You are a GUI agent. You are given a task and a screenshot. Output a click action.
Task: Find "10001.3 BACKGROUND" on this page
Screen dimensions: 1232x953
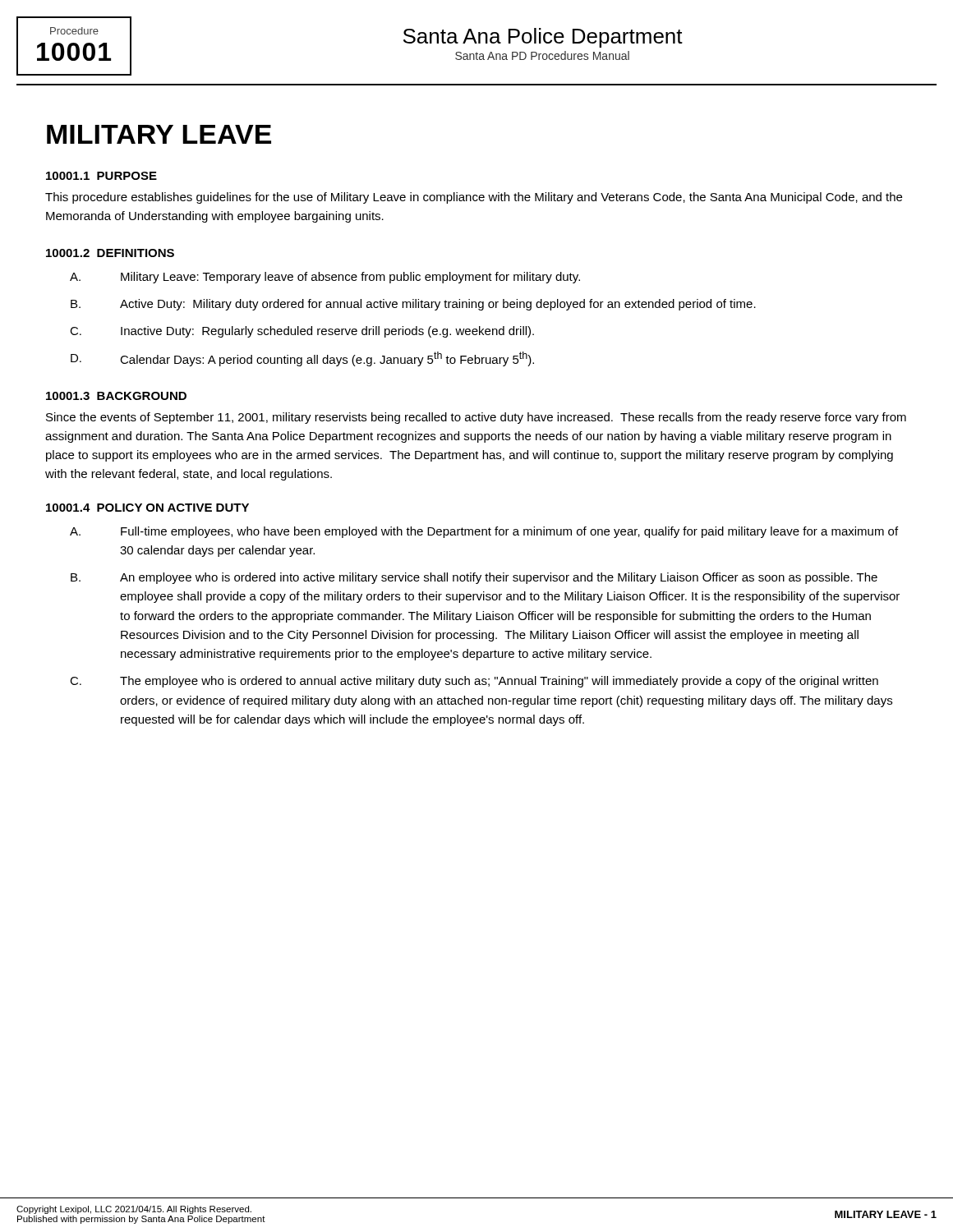(x=116, y=395)
